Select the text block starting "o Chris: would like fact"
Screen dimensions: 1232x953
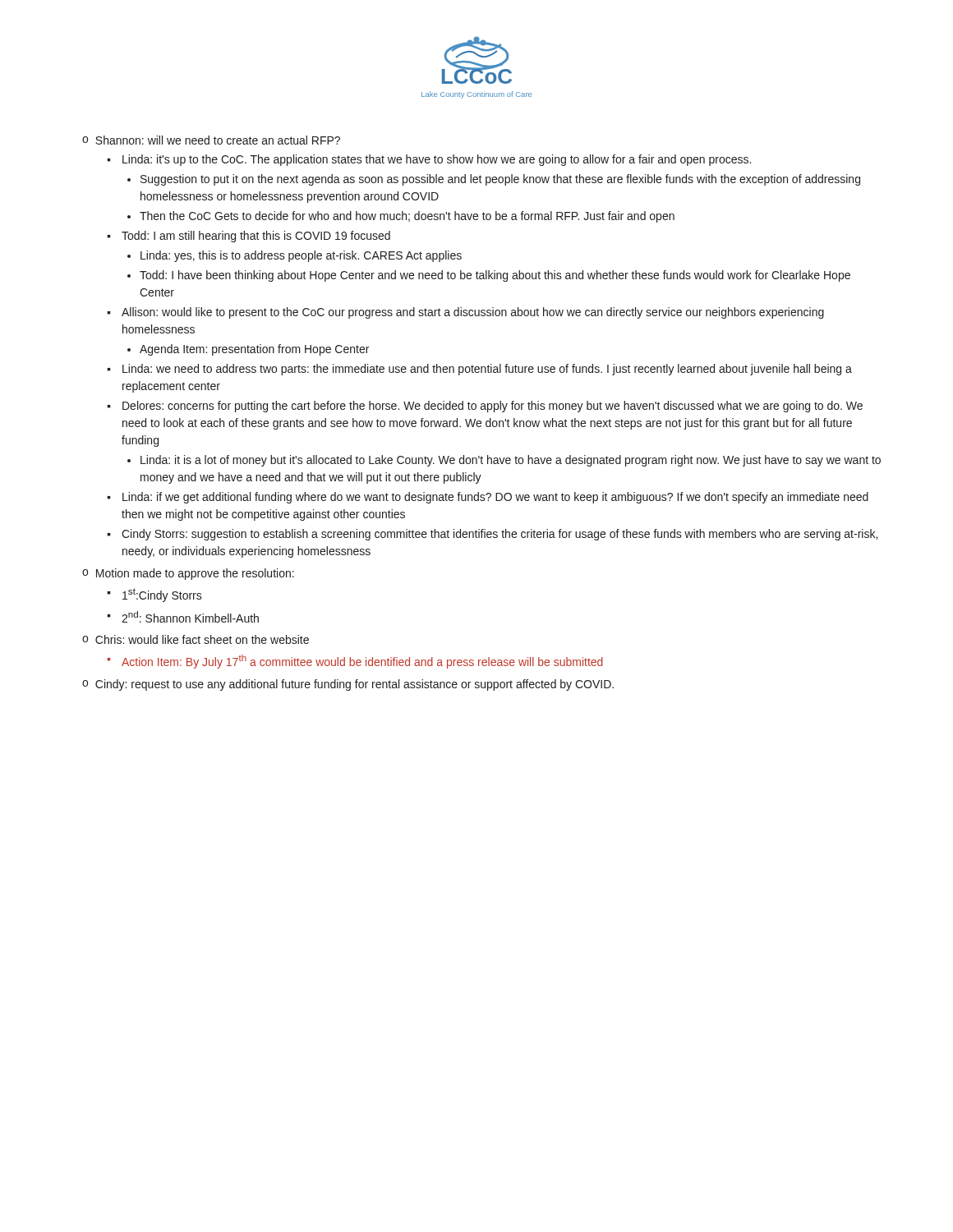[485, 651]
